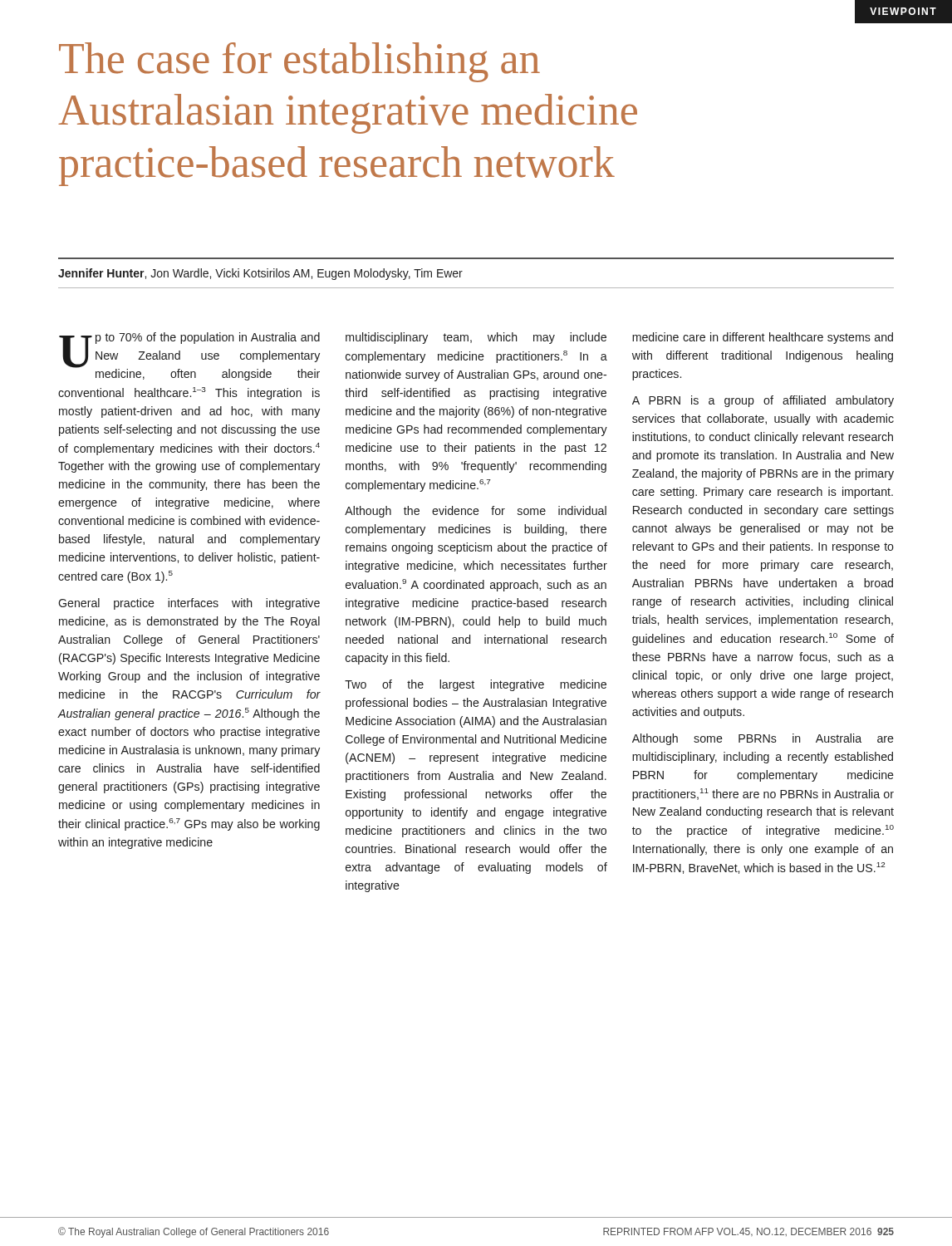Locate the block of text that opens with "Jennifer Hunter, Jon Wardle, Vicki Kotsirilos AM, Eugen"
This screenshot has width=952, height=1246.
(x=260, y=273)
